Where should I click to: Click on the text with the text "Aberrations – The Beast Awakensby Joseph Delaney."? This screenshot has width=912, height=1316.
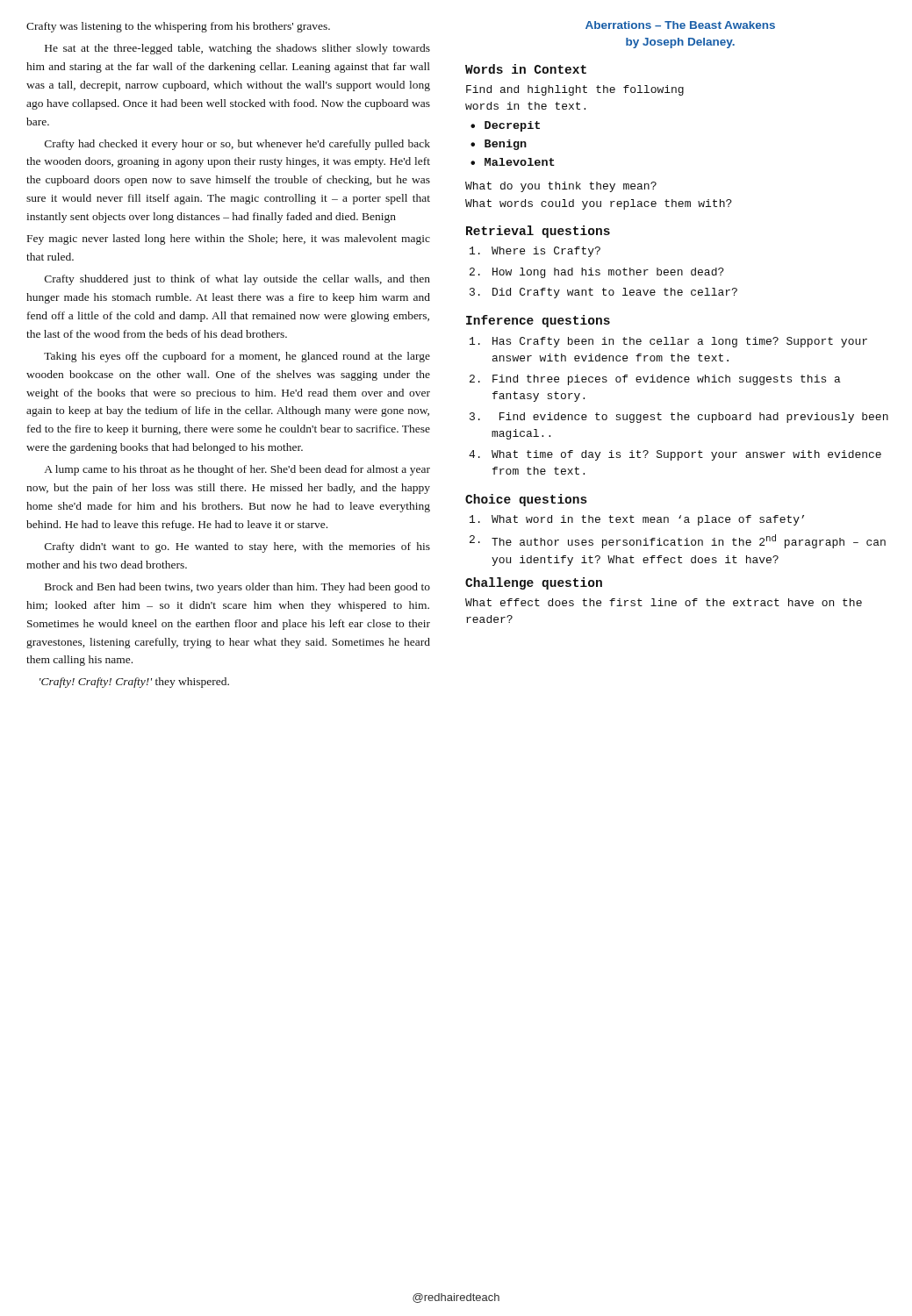680,33
